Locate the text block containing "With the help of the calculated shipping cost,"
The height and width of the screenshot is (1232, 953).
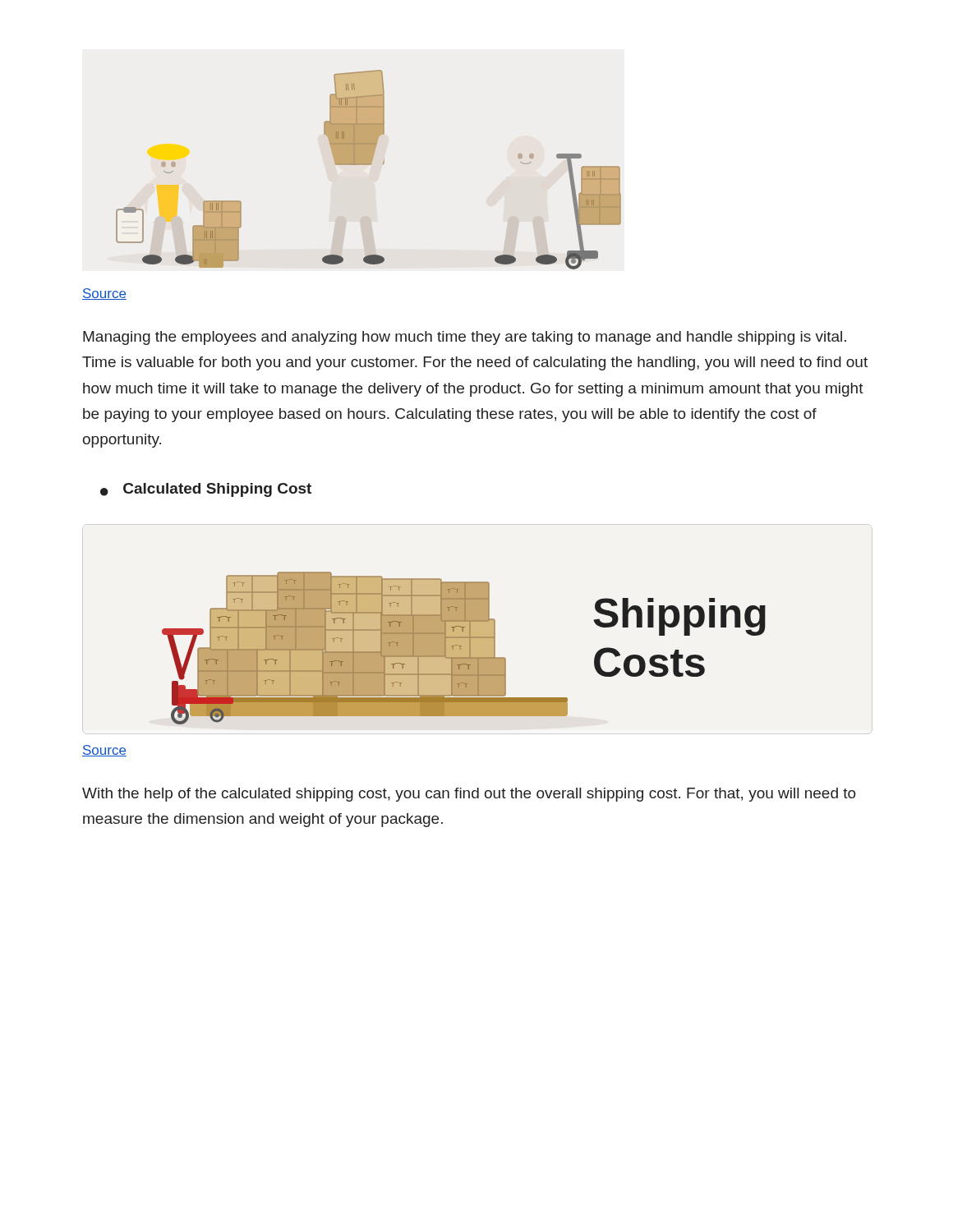pyautogui.click(x=469, y=805)
